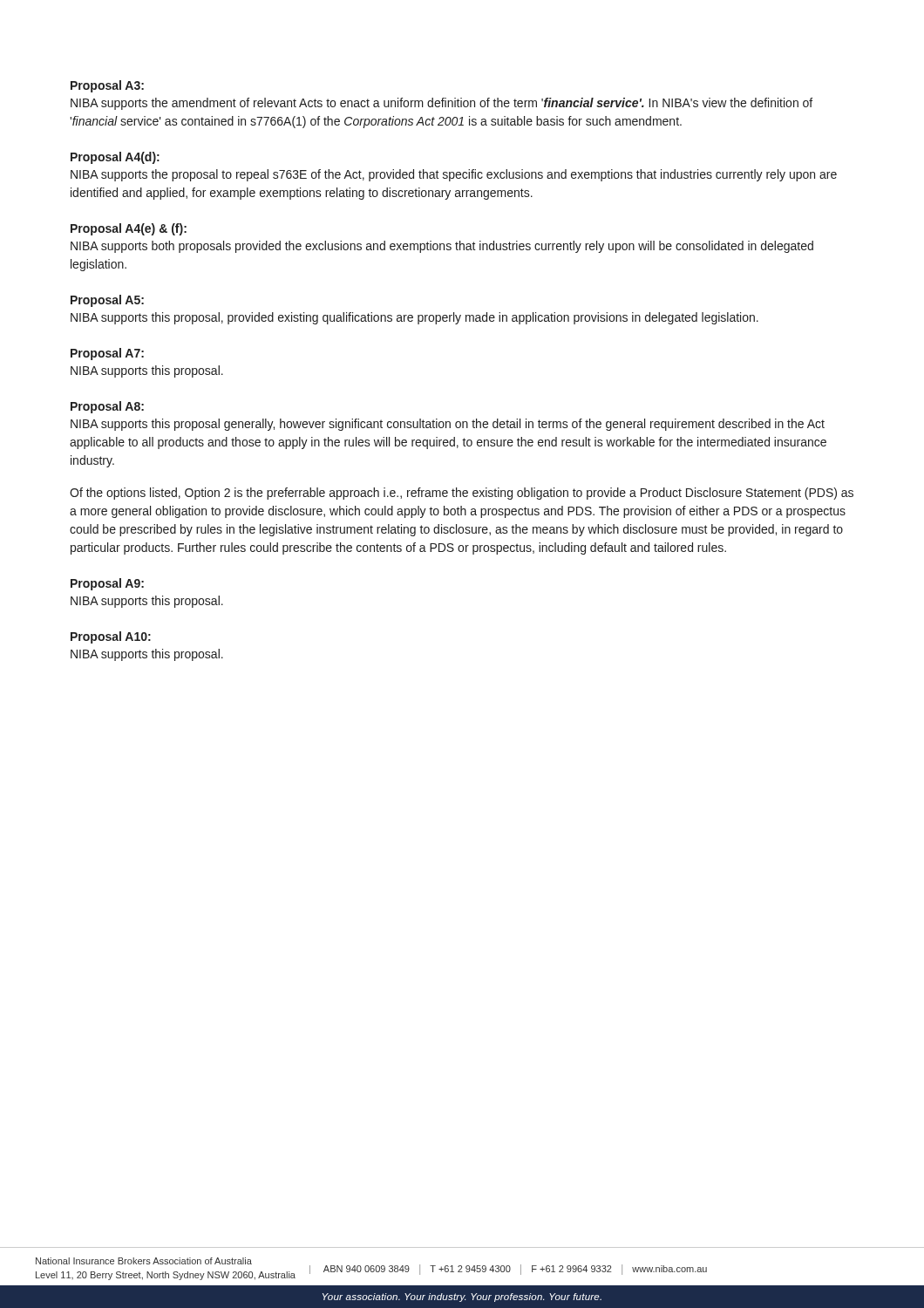The height and width of the screenshot is (1308, 924).
Task: Locate the text that says "Proposal A7: NIBA supports this proposal."
Action: [107, 354]
